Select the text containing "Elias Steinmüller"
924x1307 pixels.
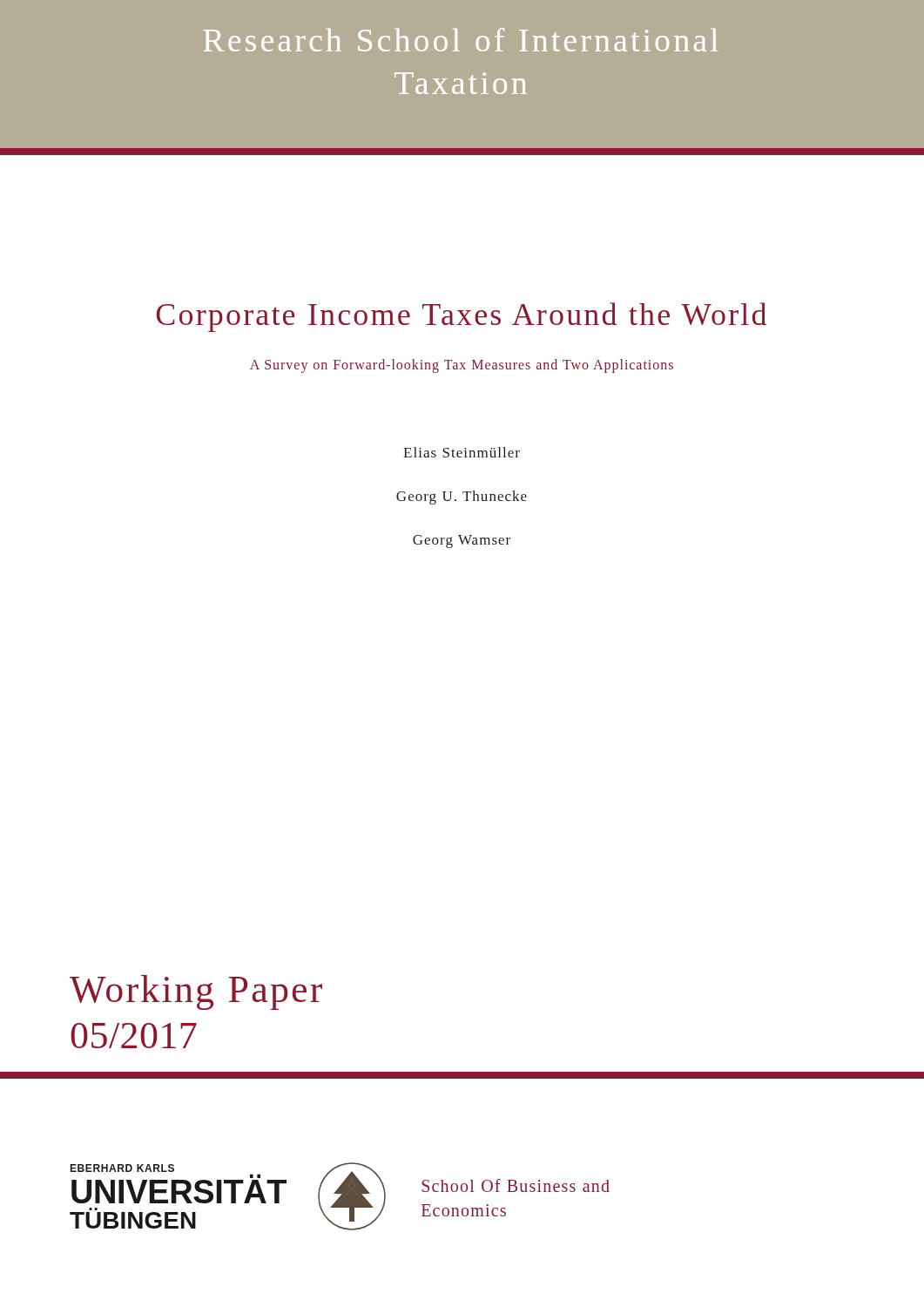[x=462, y=453]
